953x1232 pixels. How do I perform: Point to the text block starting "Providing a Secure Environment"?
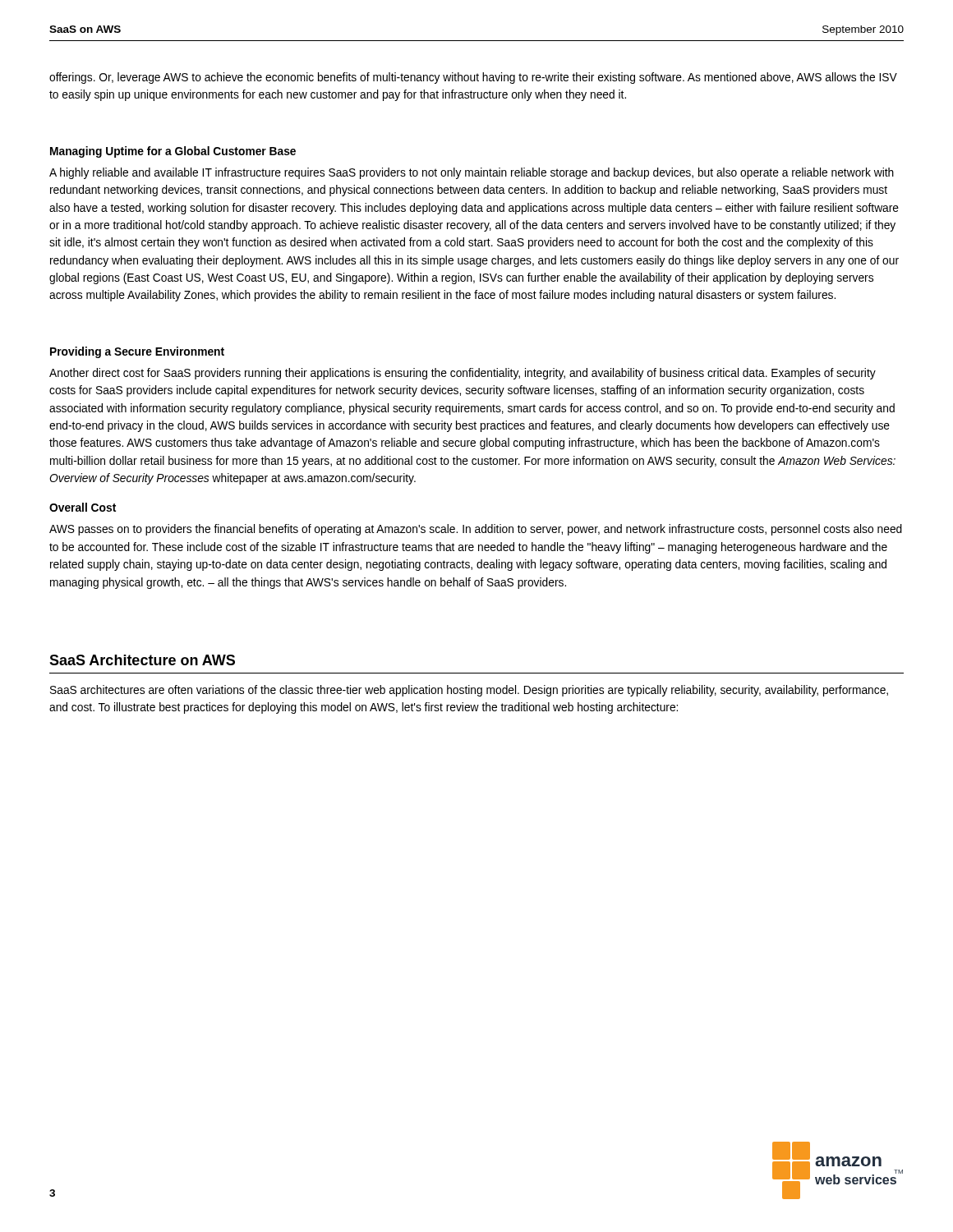click(137, 352)
